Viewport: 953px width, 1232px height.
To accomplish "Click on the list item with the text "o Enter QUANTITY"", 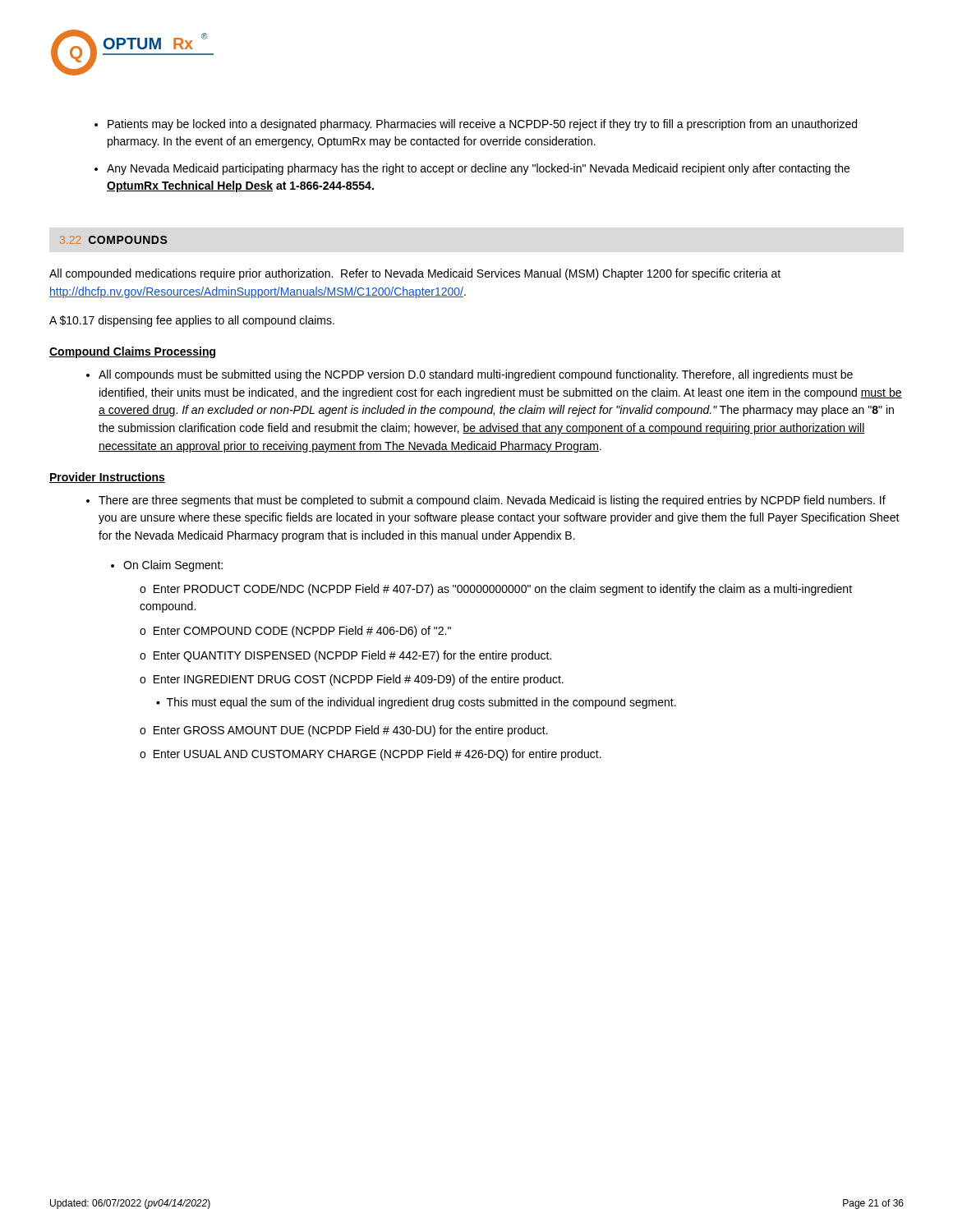I will pos(346,655).
